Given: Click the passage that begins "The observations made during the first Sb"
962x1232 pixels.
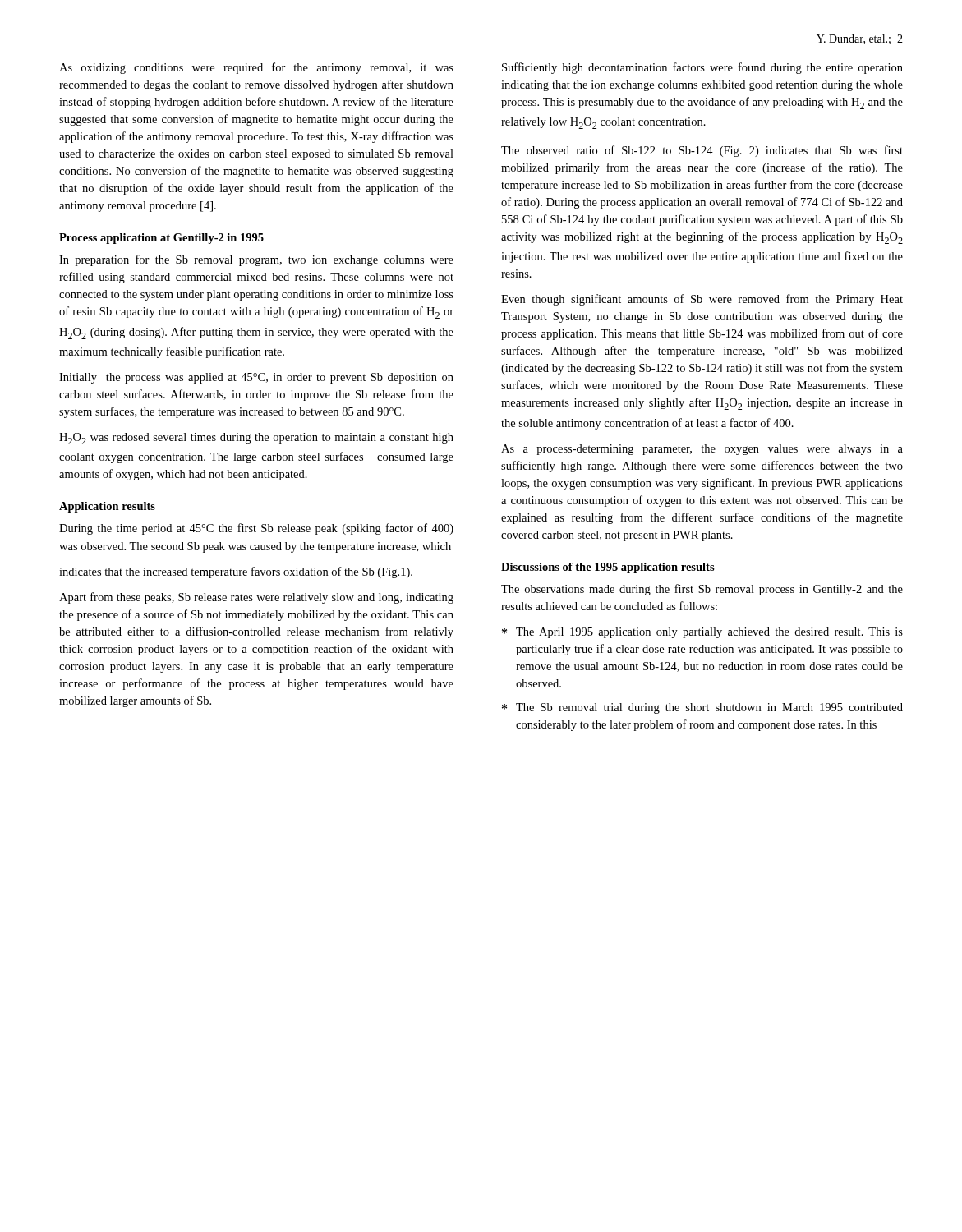Looking at the screenshot, I should (702, 597).
